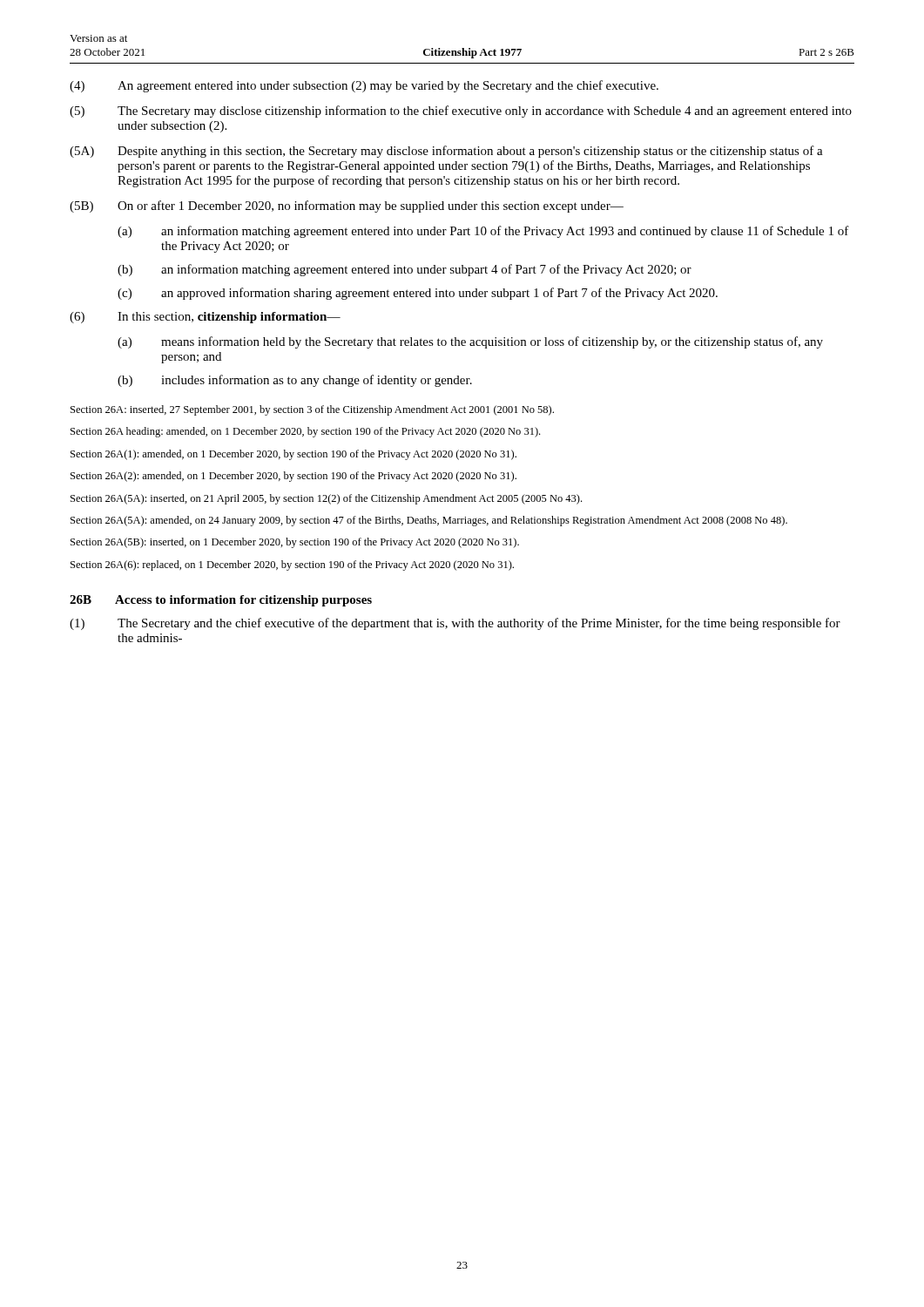Viewport: 924px width, 1307px height.
Task: Point to the block beginning "Section 26A: inserted, 27 September"
Action: click(x=312, y=410)
